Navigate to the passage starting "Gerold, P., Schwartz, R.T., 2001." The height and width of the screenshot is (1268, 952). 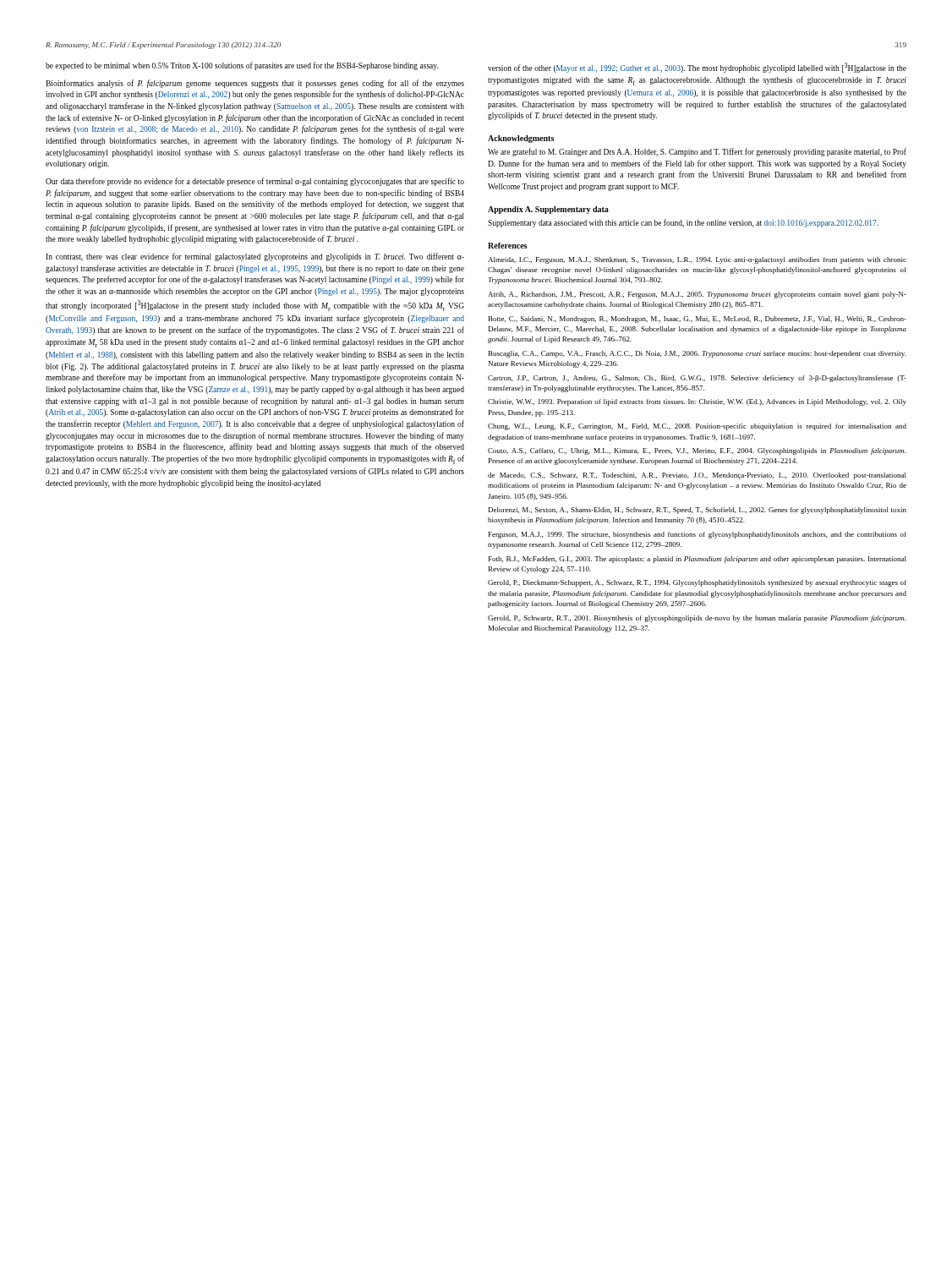click(x=697, y=623)
